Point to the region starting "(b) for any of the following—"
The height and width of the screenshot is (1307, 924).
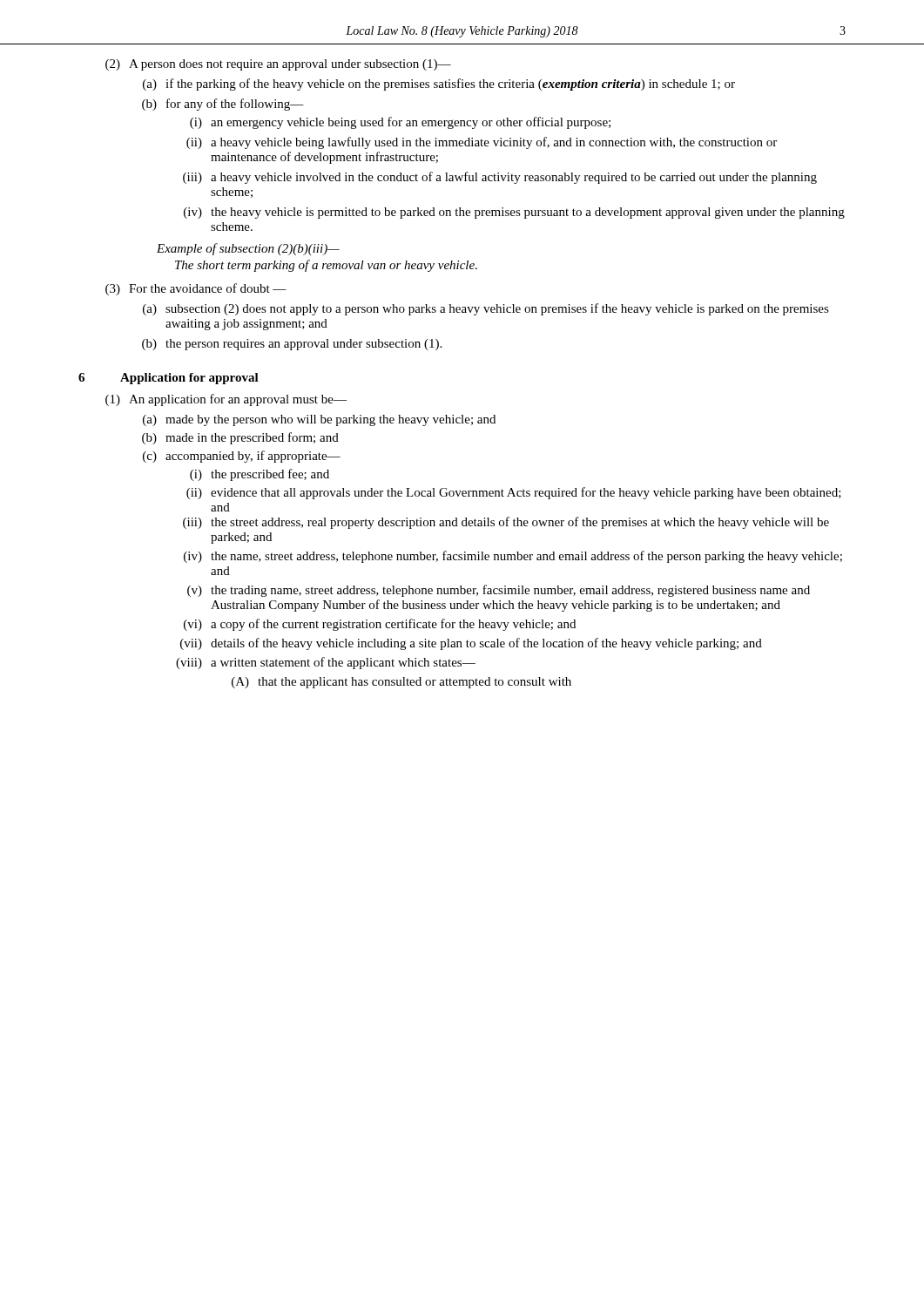(x=223, y=105)
